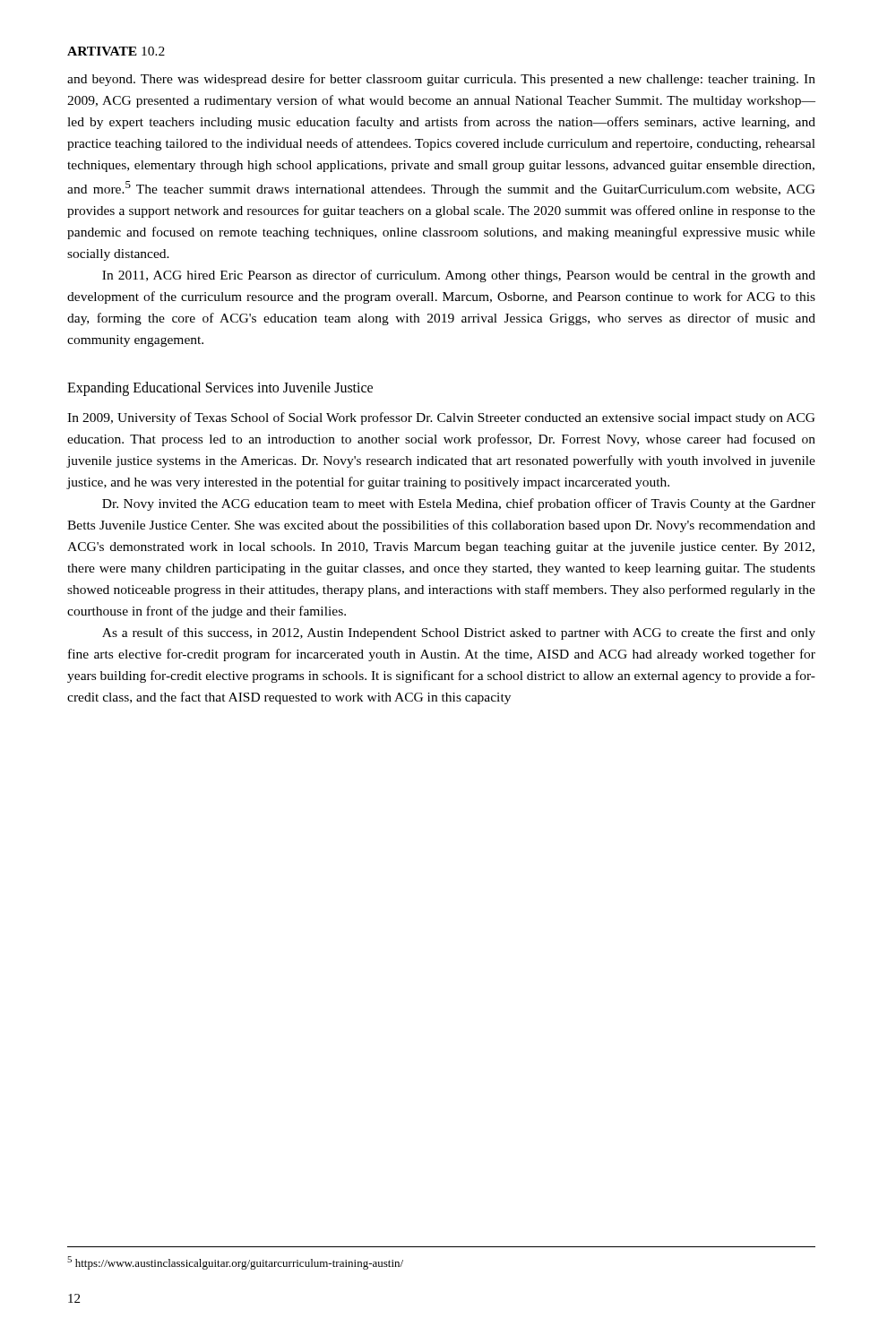The width and height of the screenshot is (896, 1344).
Task: Locate the text block starting "In 2009, University of Texas School of Social"
Action: pyautogui.click(x=441, y=558)
